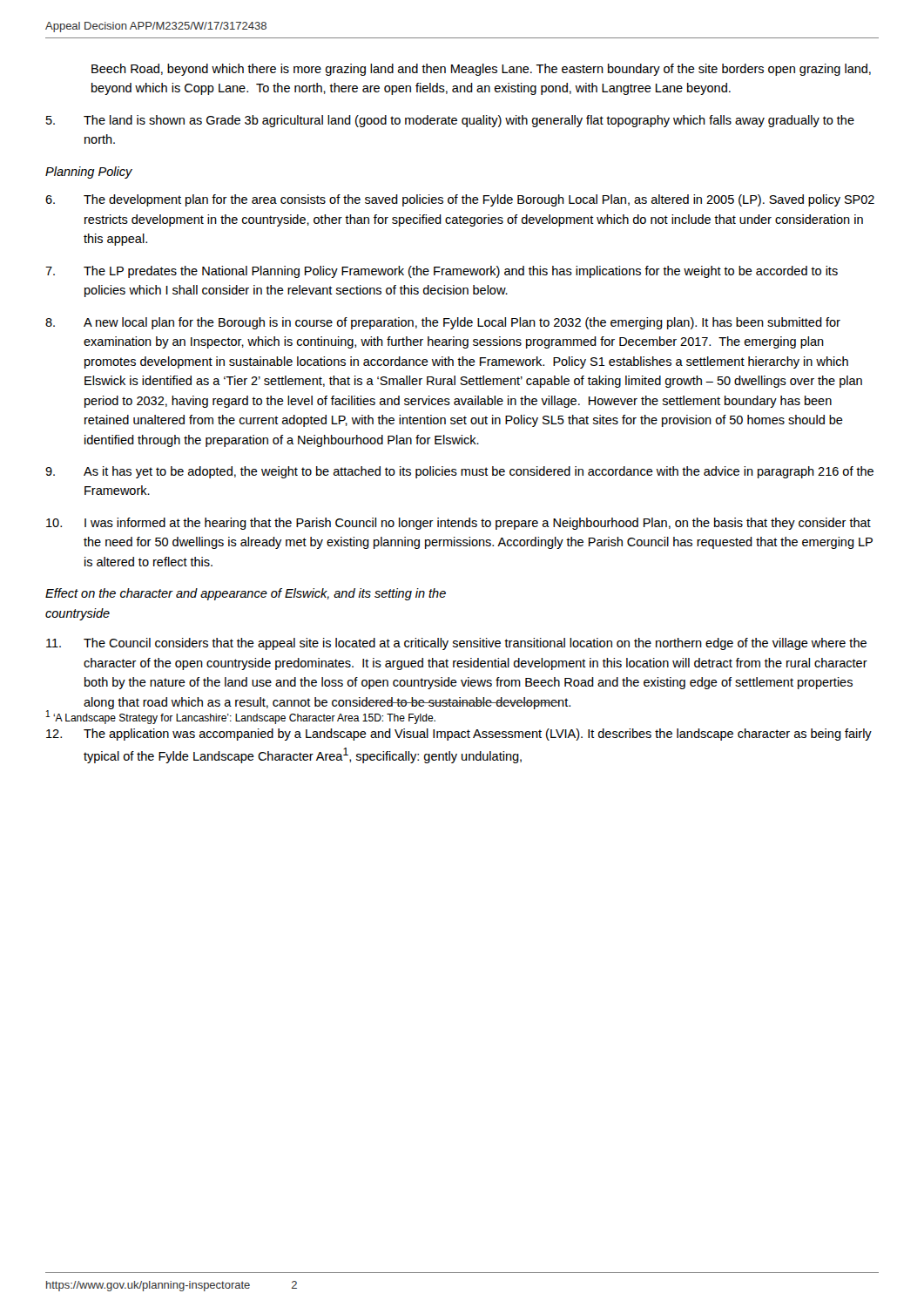Image resolution: width=924 pixels, height=1307 pixels.
Task: Point to the text starting "8. A new local plan for the Borough"
Action: pos(462,381)
